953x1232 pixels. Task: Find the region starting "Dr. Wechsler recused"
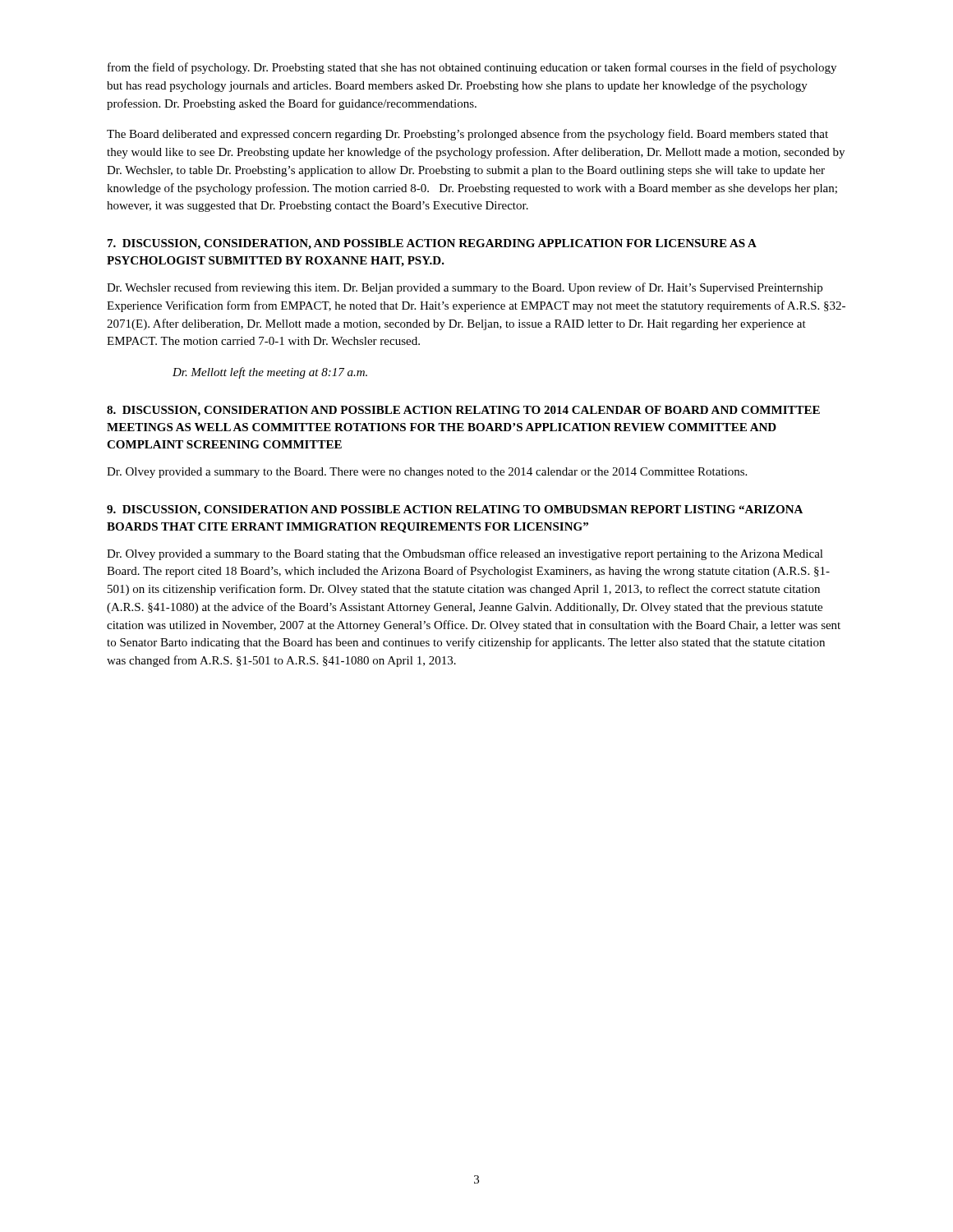pyautogui.click(x=476, y=314)
